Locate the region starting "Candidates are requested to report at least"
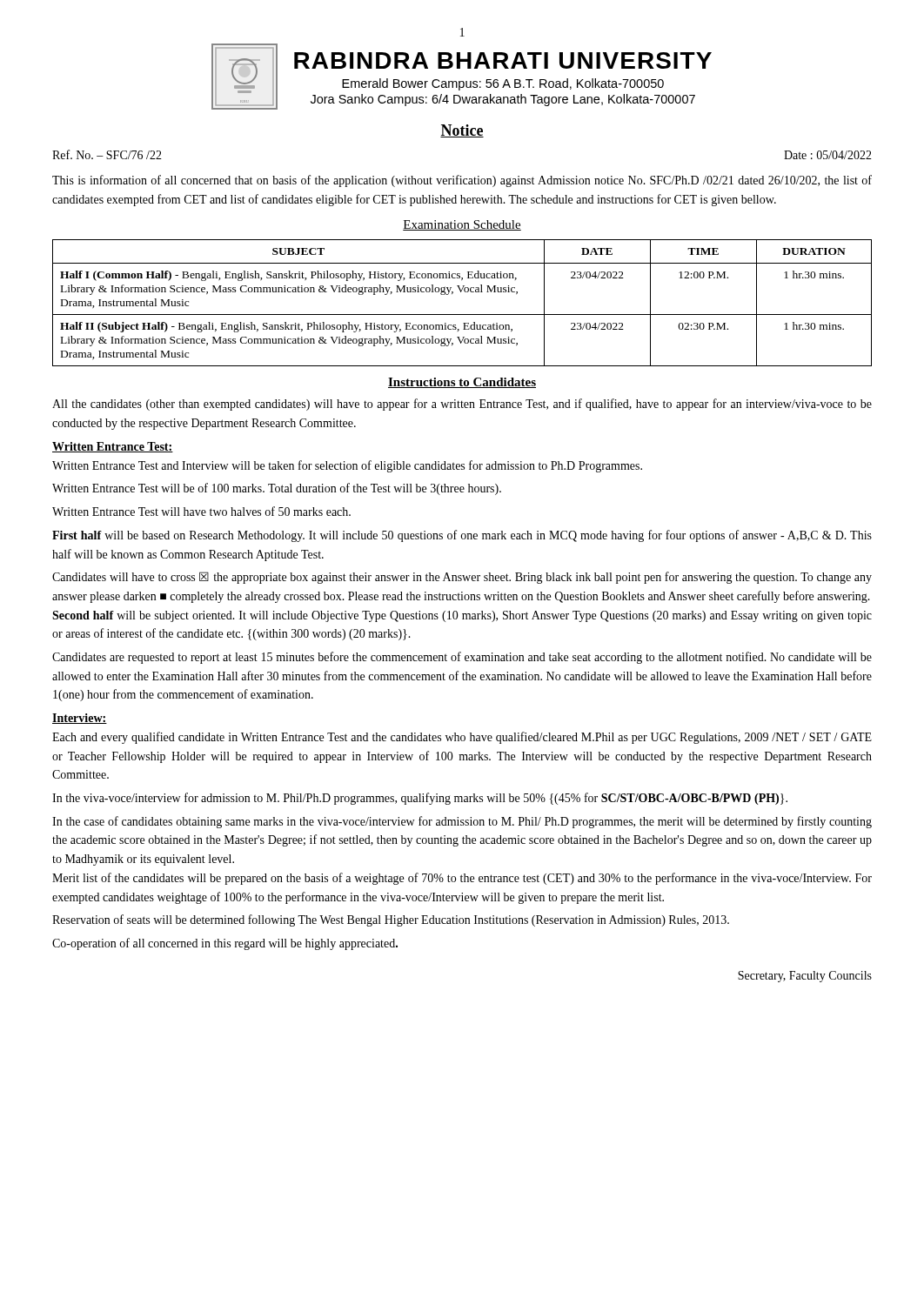 point(462,676)
